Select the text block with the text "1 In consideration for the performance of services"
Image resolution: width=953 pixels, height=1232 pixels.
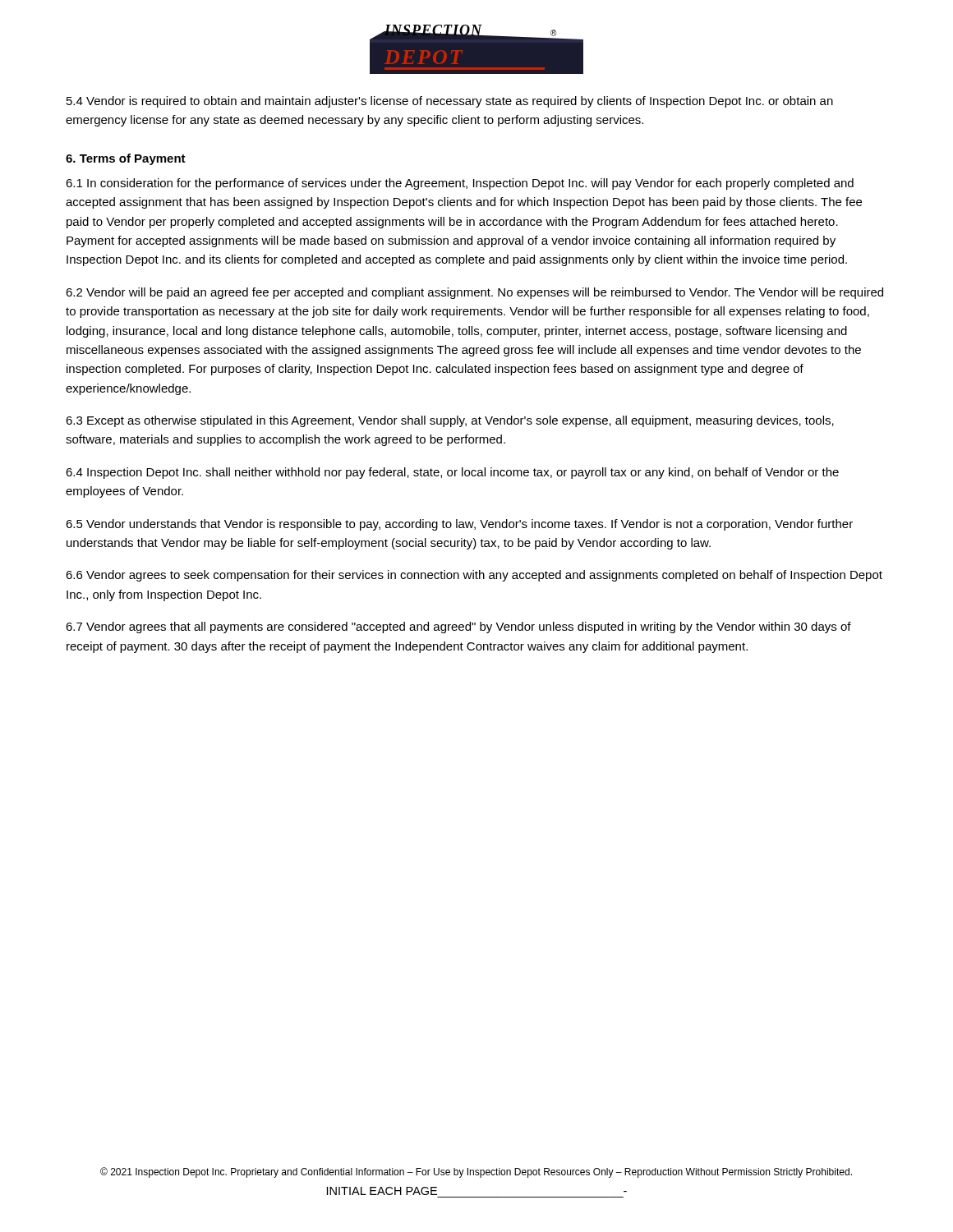point(464,221)
